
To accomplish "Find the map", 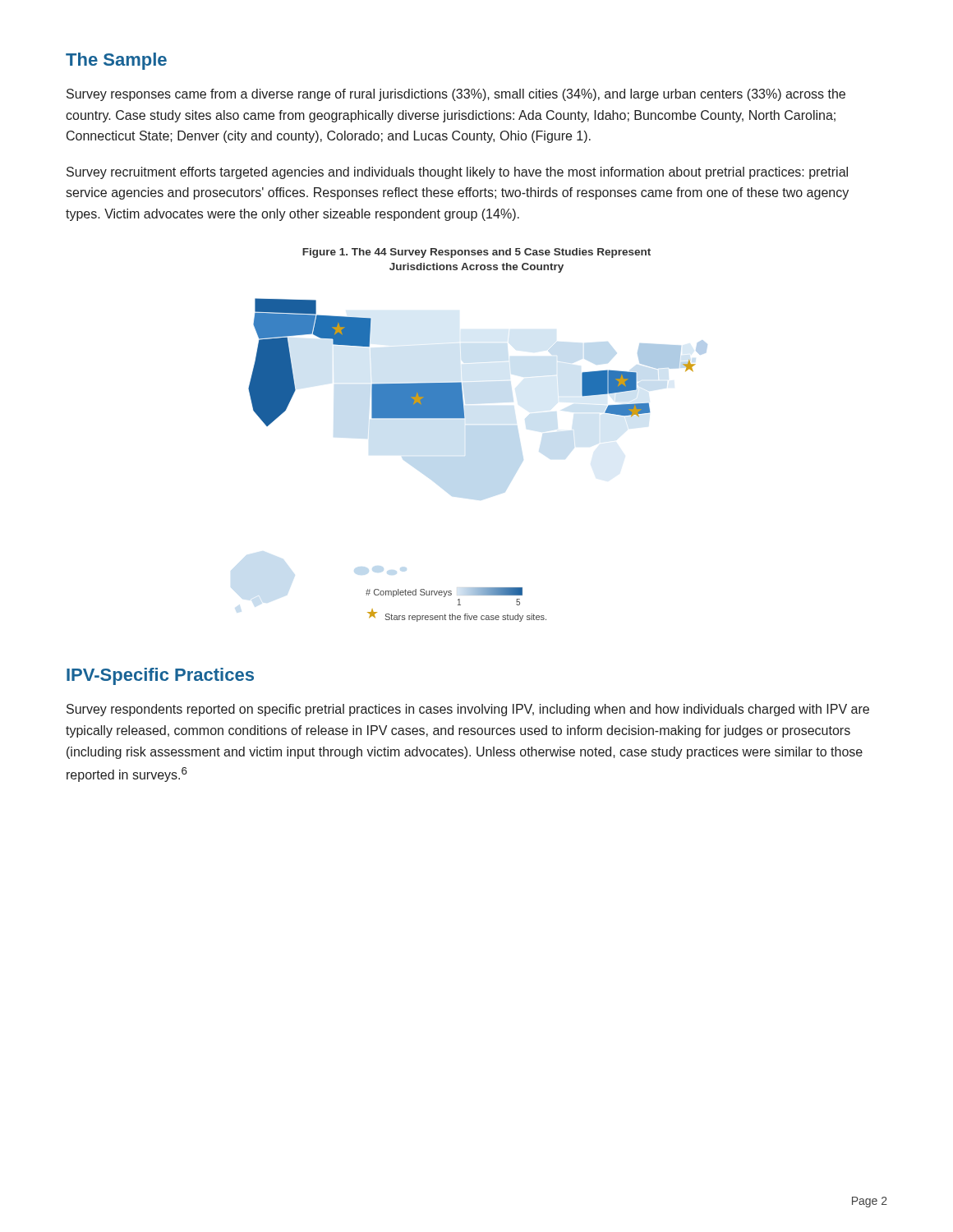I will [476, 438].
